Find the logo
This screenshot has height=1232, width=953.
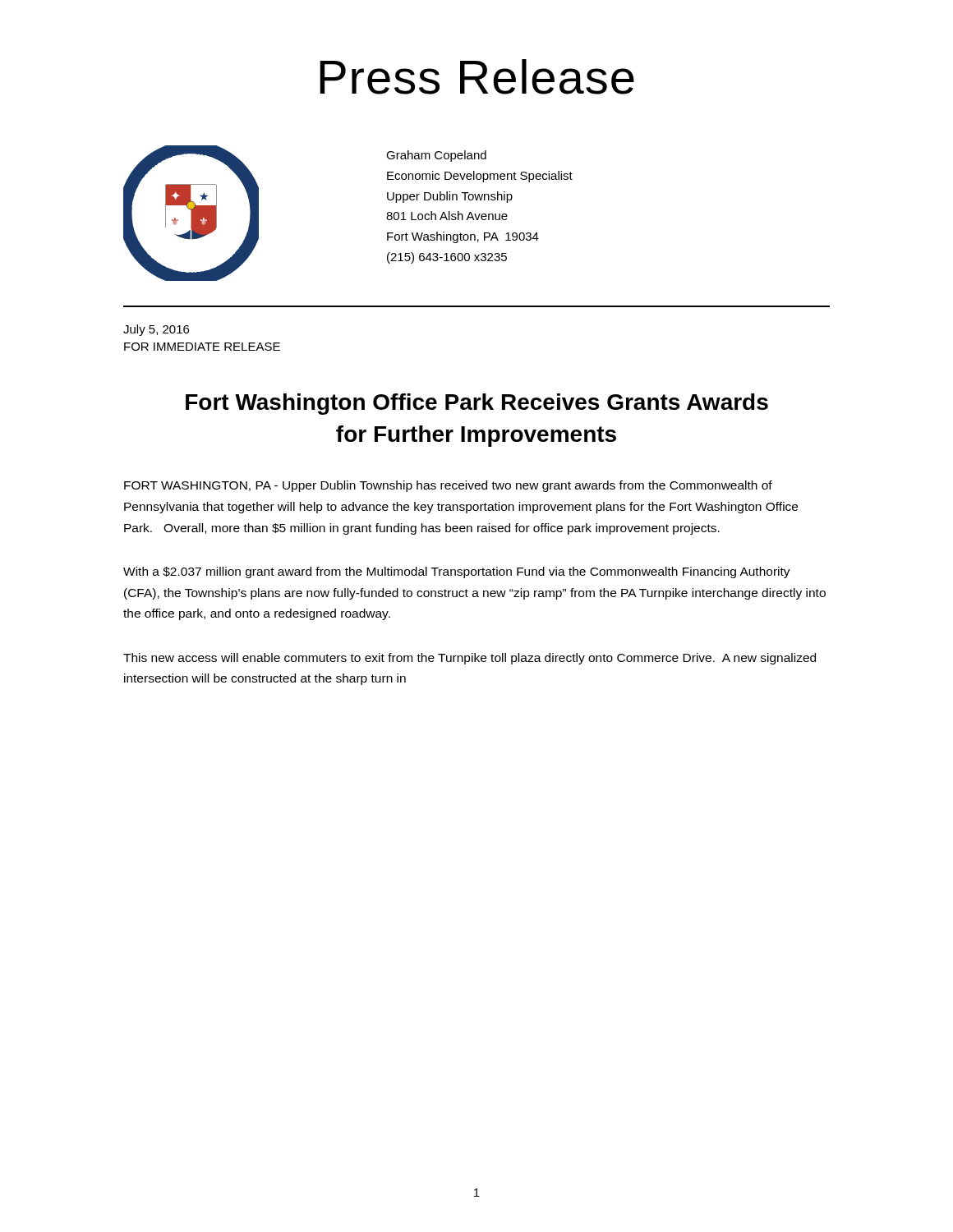(205, 209)
